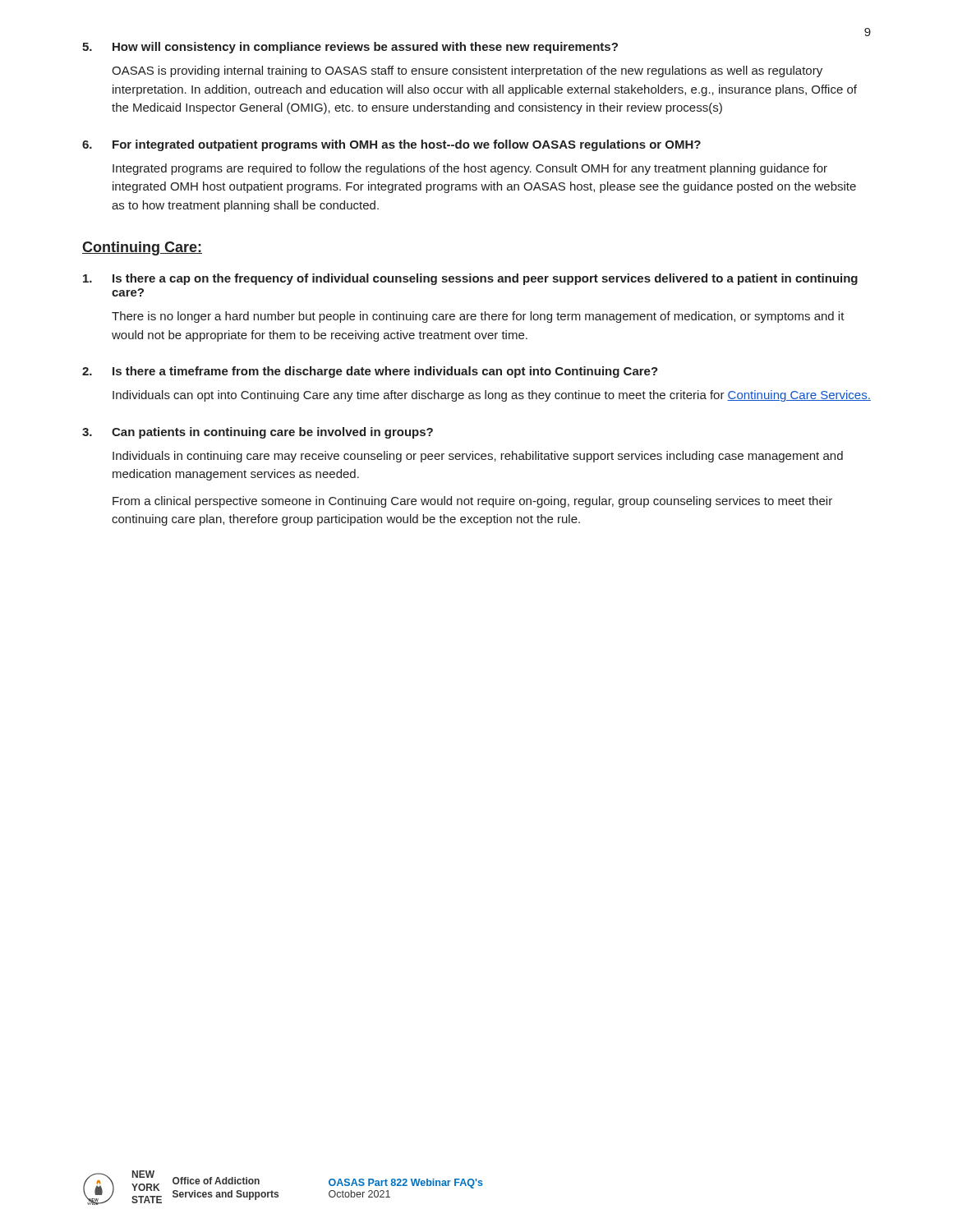Point to the block beginning "5. How will consistency in compliance reviews"
The height and width of the screenshot is (1232, 953).
coord(476,78)
